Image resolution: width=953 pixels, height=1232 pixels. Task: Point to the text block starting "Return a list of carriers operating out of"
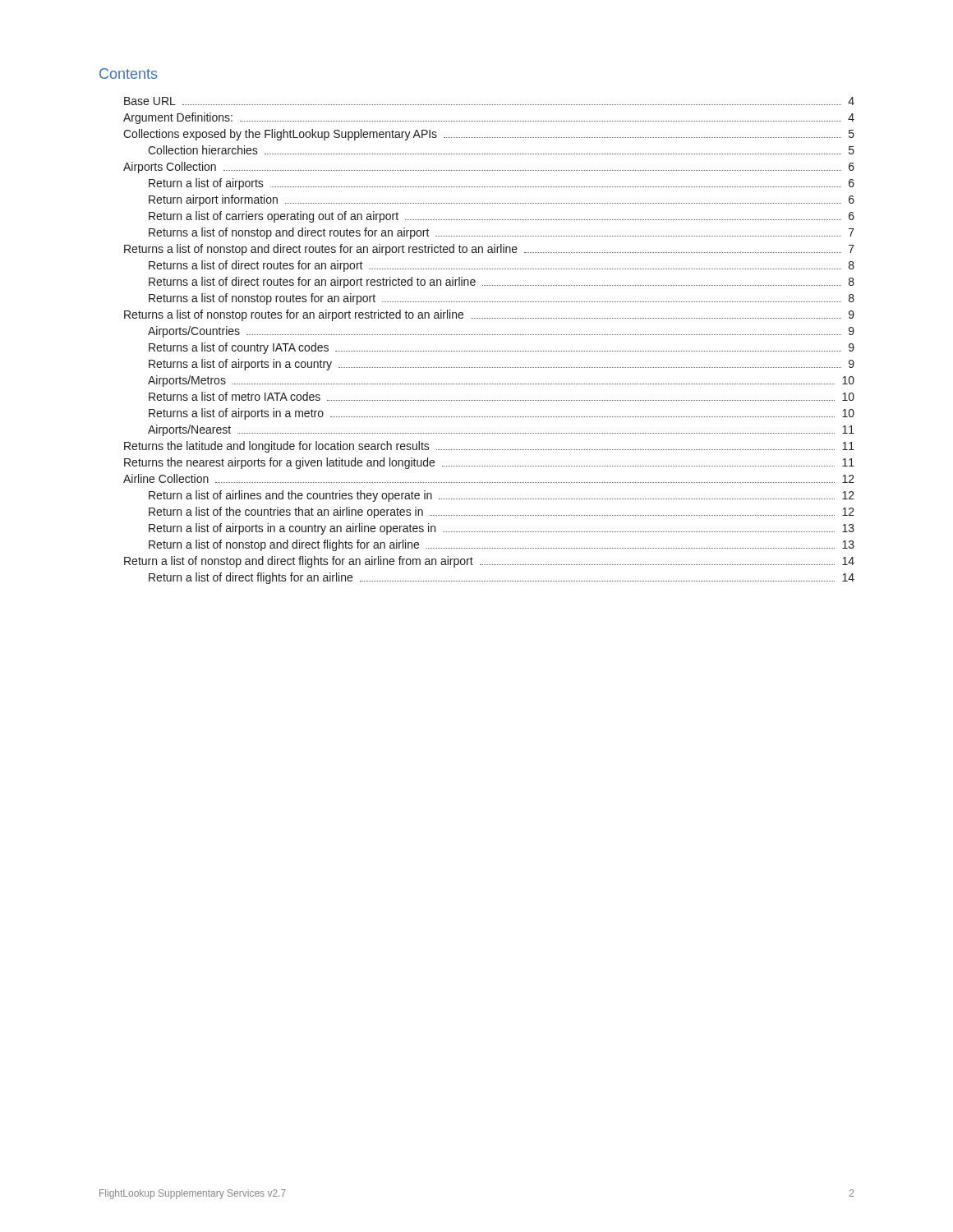[x=476, y=216]
